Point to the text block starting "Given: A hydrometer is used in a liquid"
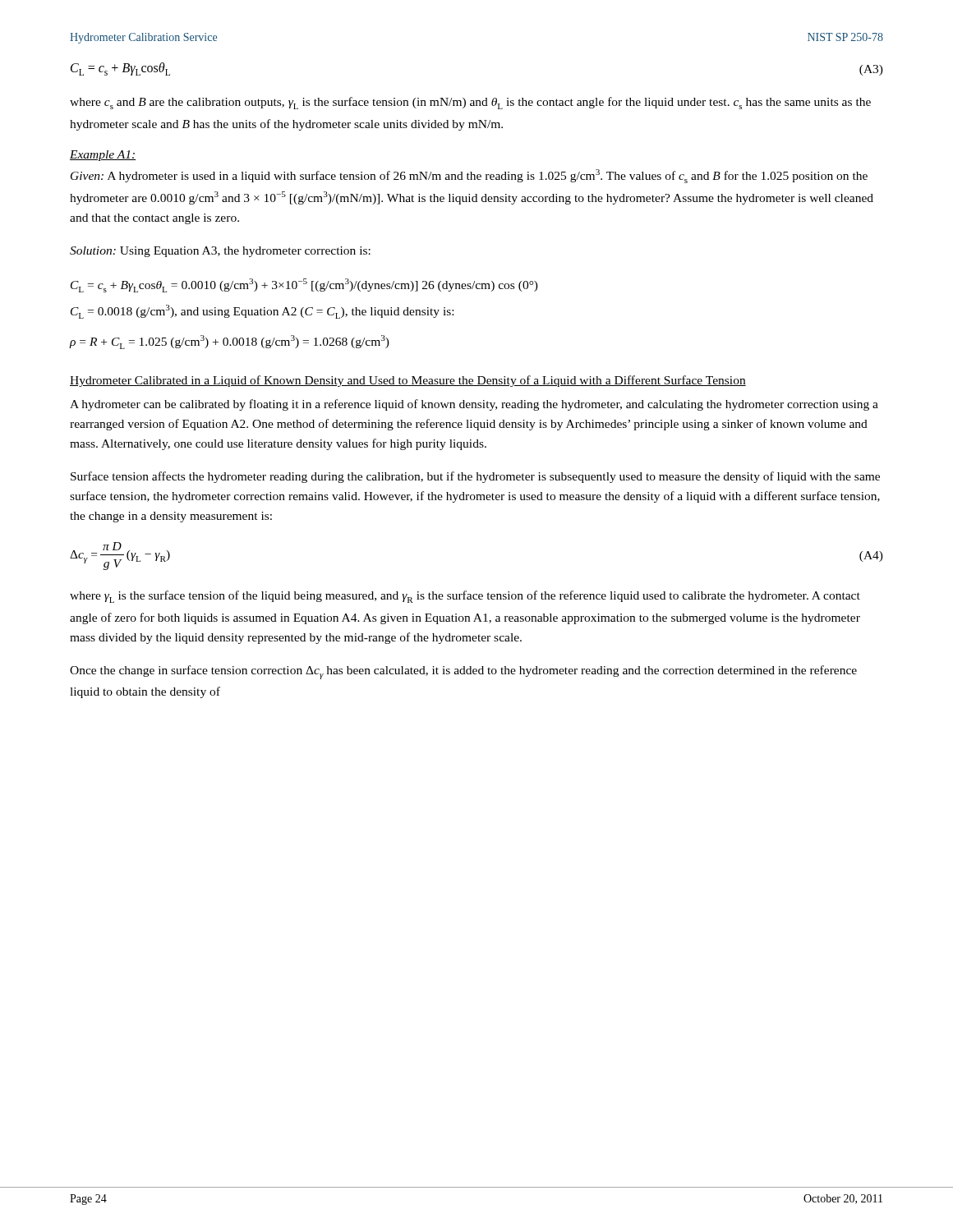The height and width of the screenshot is (1232, 953). 472,195
